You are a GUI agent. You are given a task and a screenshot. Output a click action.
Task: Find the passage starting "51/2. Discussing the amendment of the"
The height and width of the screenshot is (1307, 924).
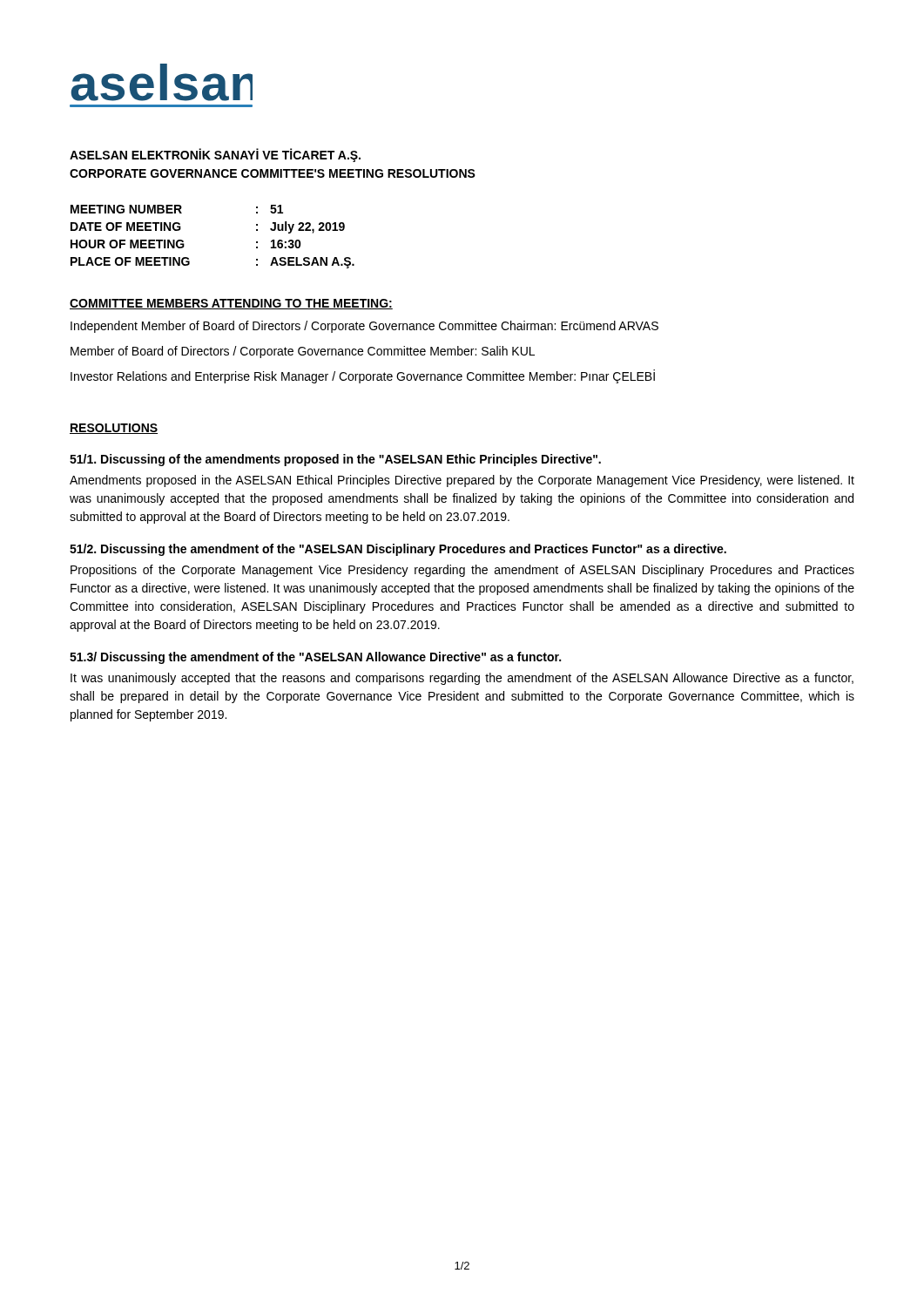(398, 549)
